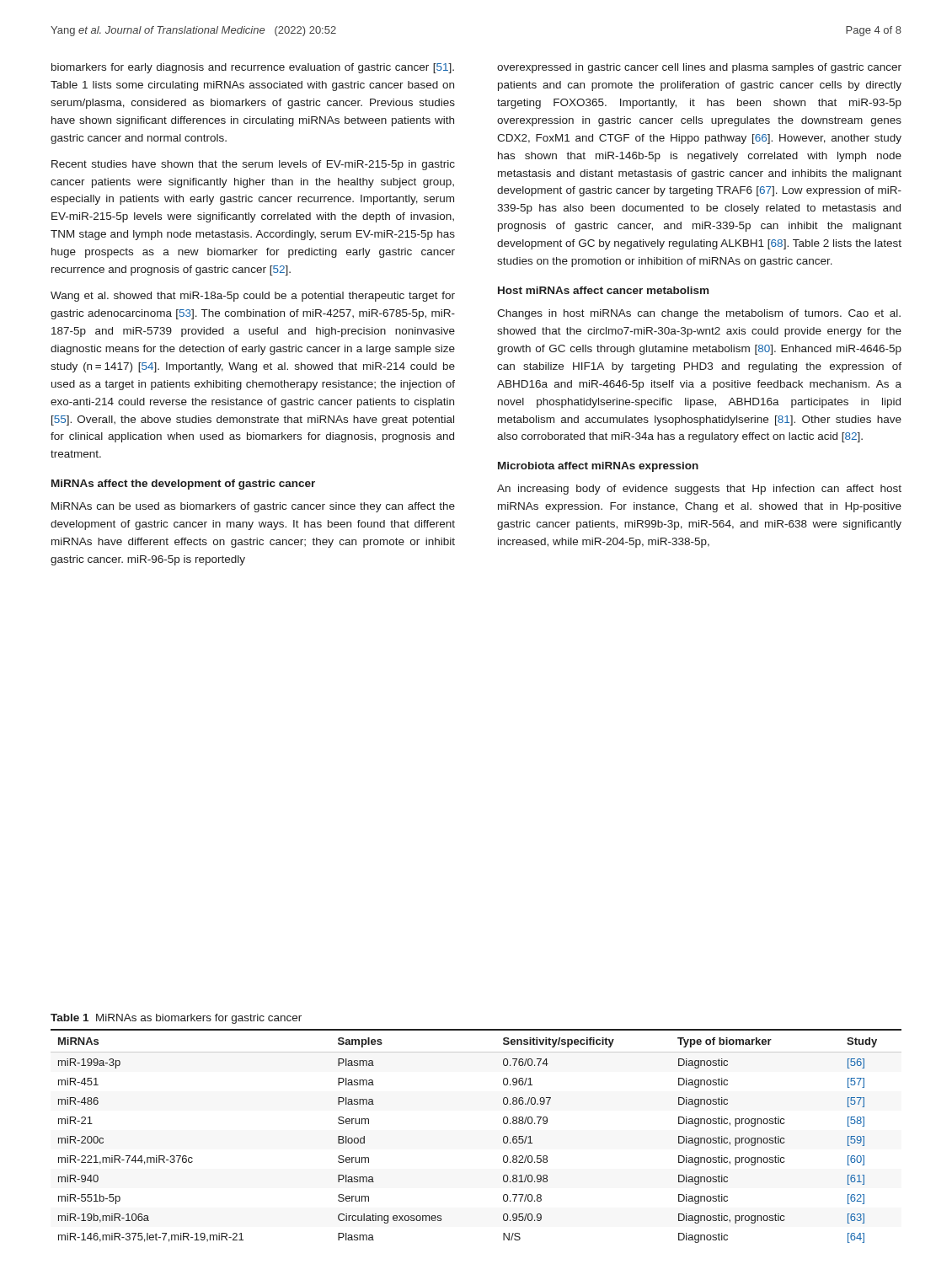Image resolution: width=952 pixels, height=1264 pixels.
Task: Find the region starting "Recent studies have"
Action: coord(253,217)
